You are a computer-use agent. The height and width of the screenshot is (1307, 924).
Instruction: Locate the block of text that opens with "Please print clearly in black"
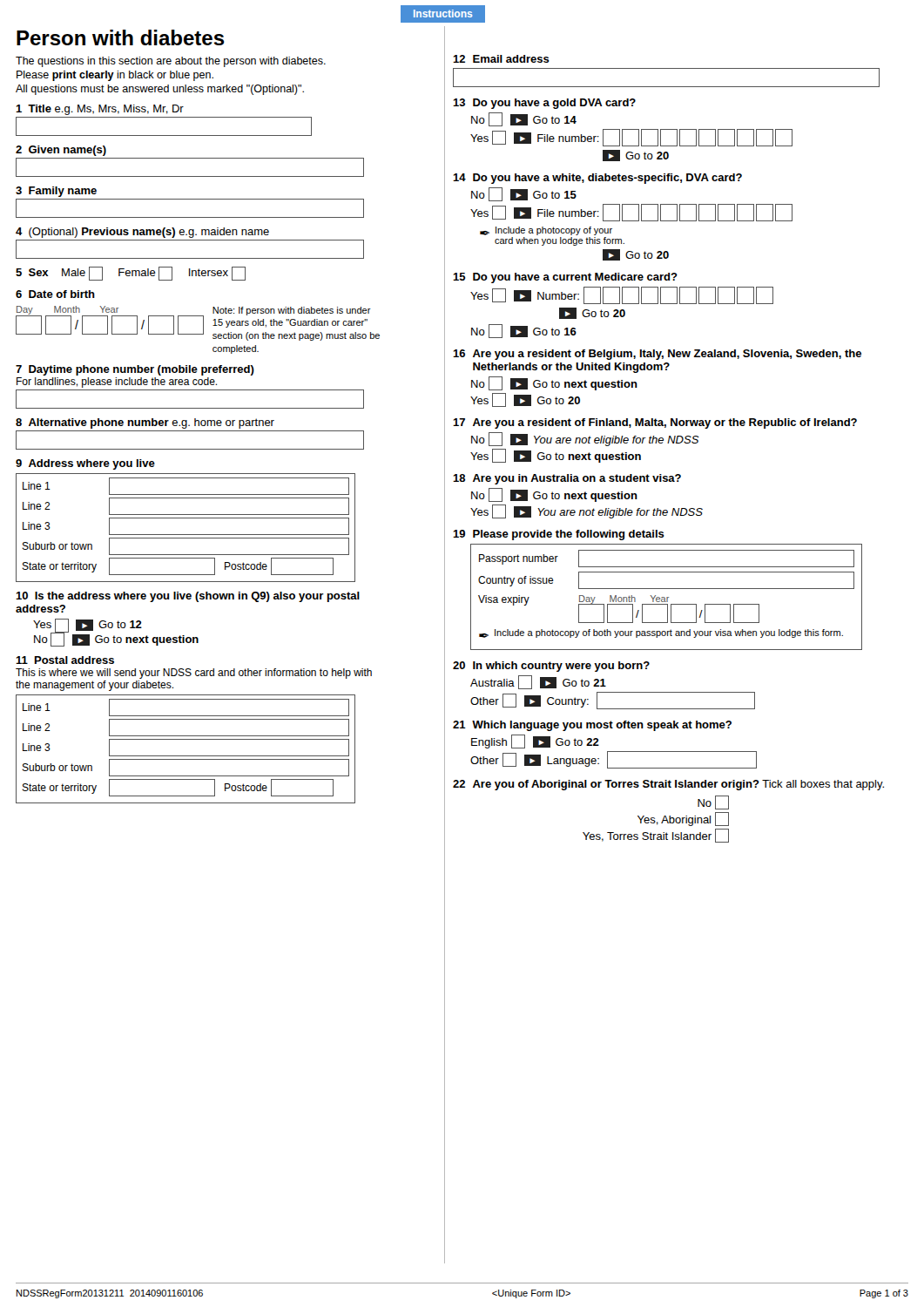115,75
